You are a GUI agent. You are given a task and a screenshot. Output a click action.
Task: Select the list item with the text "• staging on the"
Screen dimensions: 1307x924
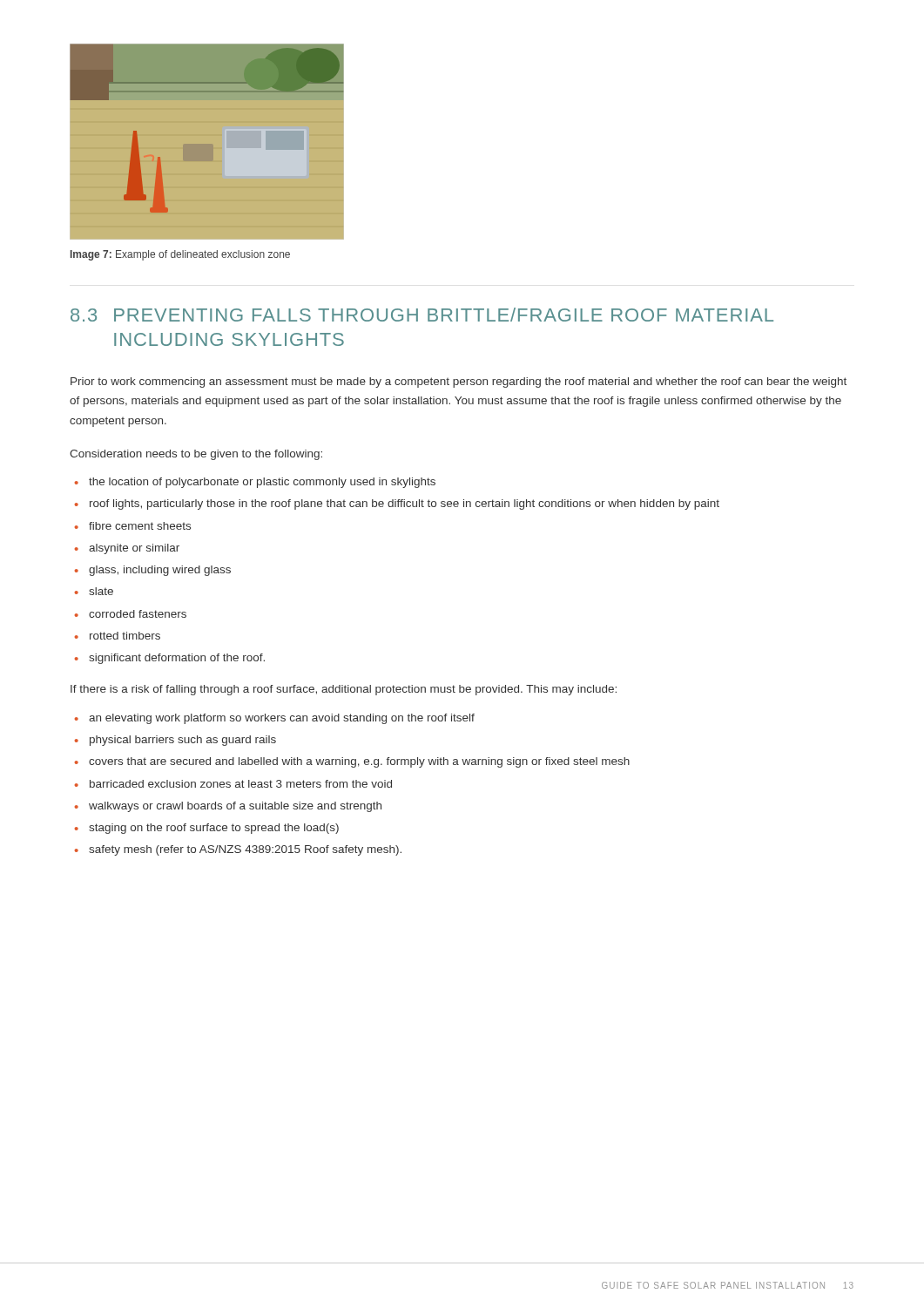[207, 828]
